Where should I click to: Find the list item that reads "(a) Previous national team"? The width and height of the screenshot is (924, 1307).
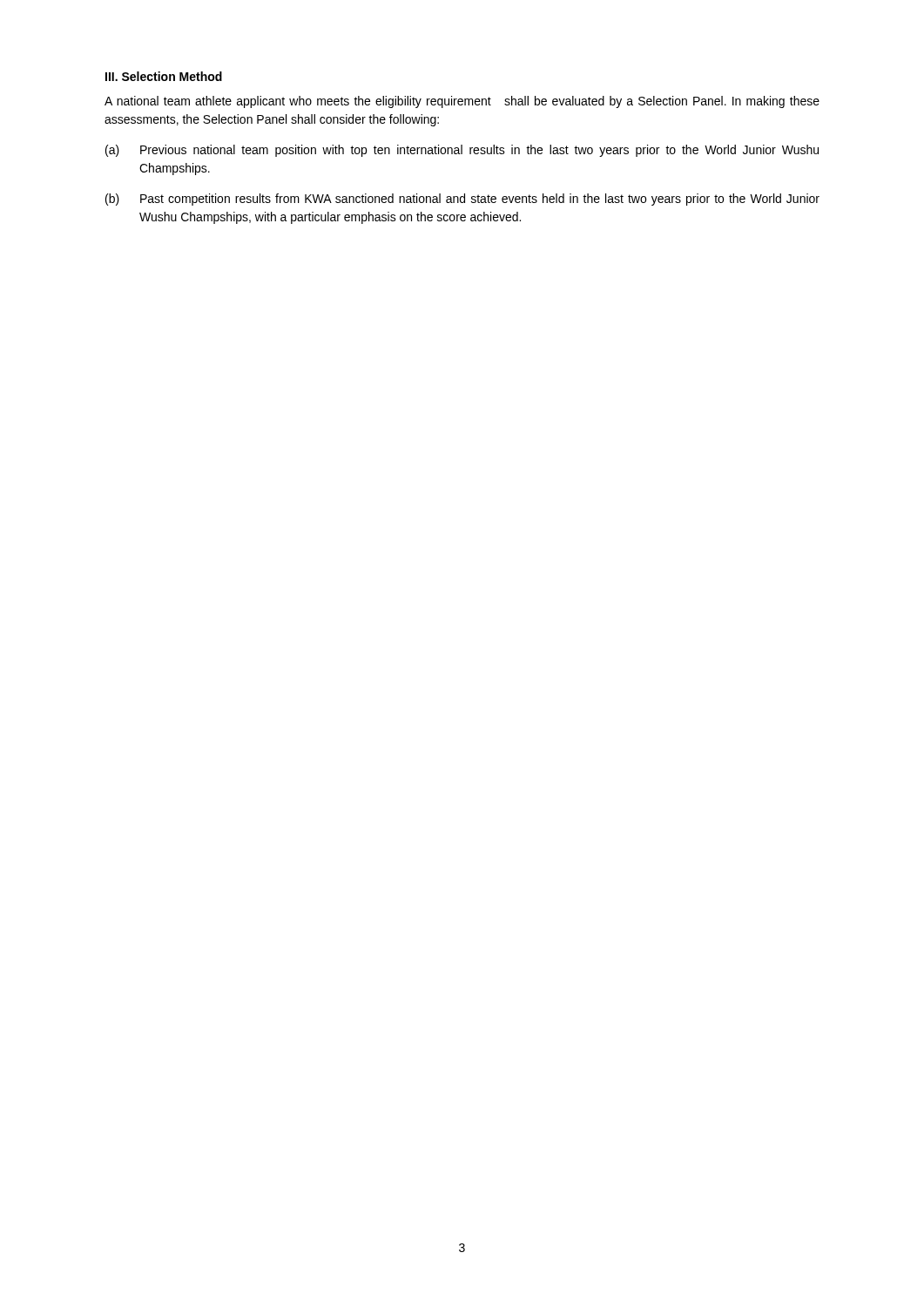[462, 159]
